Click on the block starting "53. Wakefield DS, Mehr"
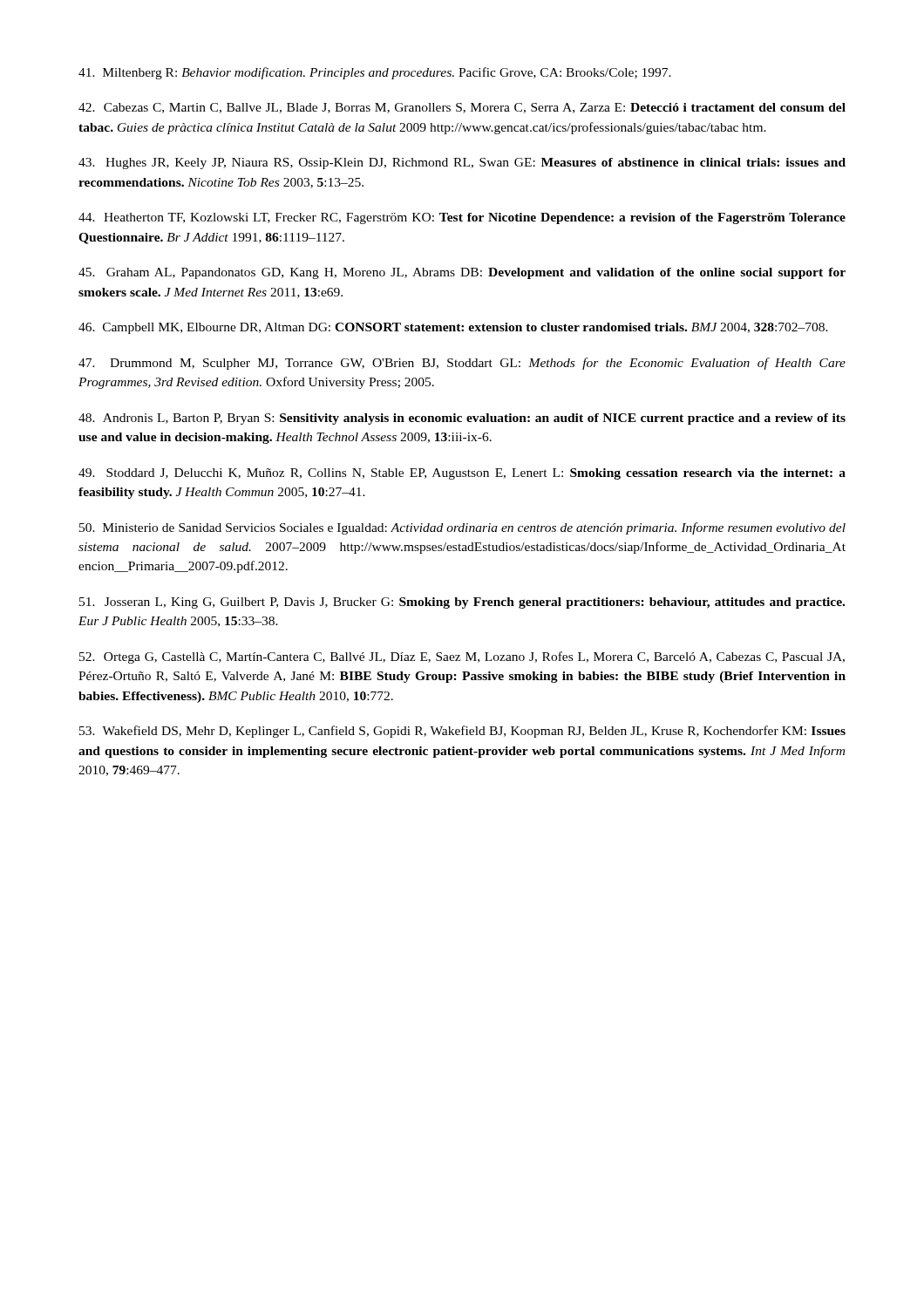Screen dimensions: 1308x924 462,750
